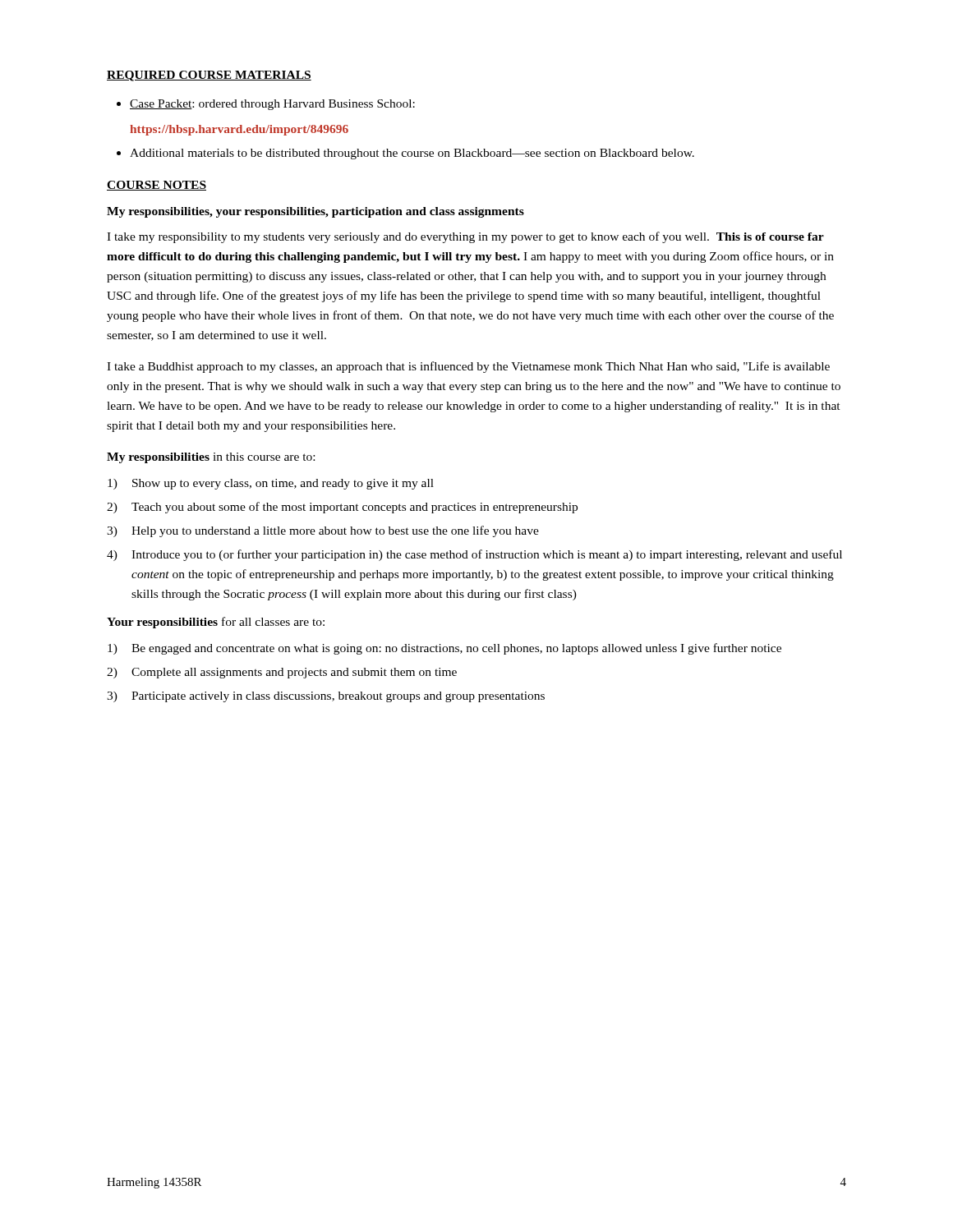The image size is (953, 1232).
Task: Select the text block with the text "I take a Buddhist approach to my"
Action: pyautogui.click(x=474, y=396)
